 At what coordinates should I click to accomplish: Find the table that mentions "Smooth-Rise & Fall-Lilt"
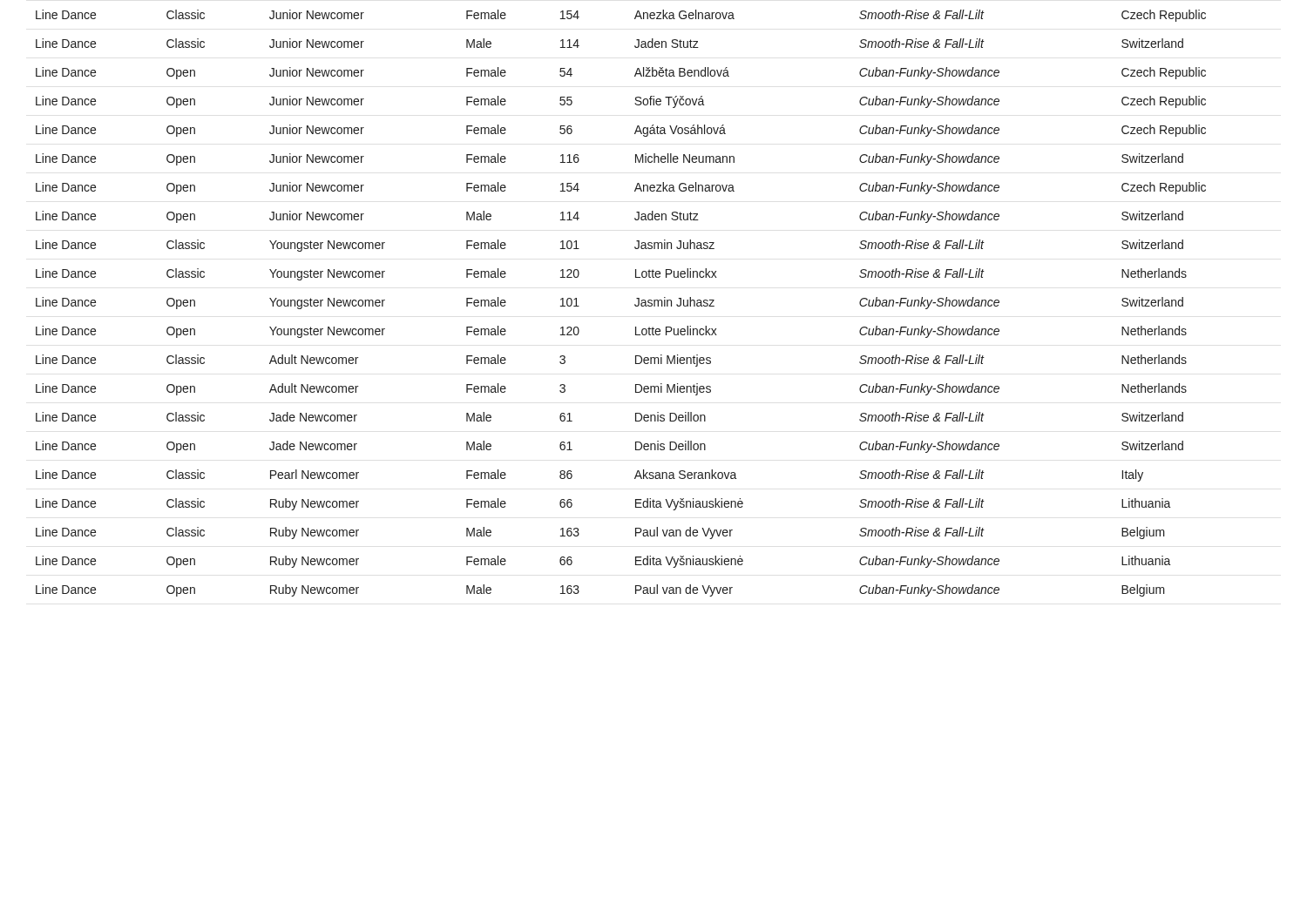[654, 302]
